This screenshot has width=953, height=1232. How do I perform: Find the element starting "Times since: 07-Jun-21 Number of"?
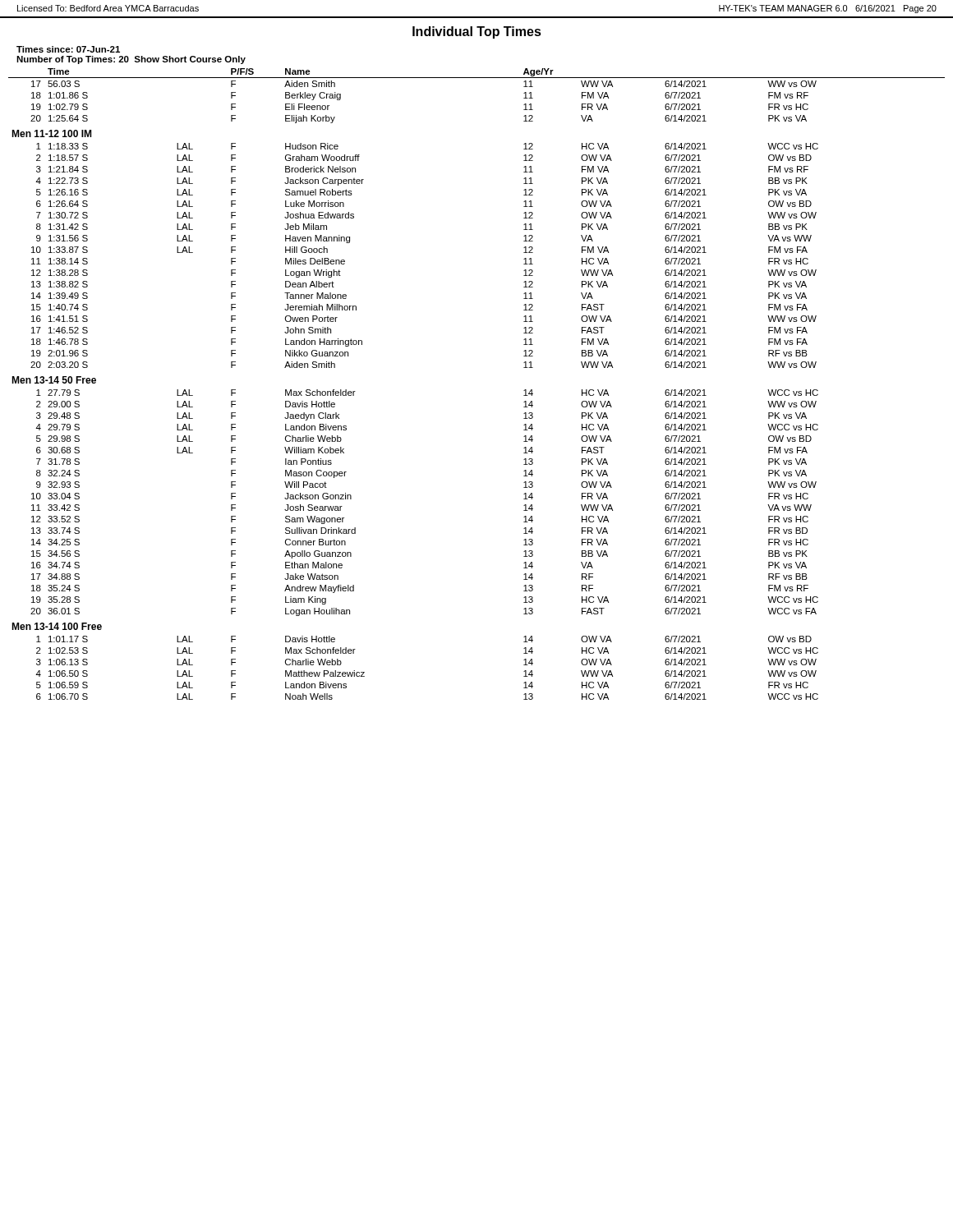pos(68,49)
